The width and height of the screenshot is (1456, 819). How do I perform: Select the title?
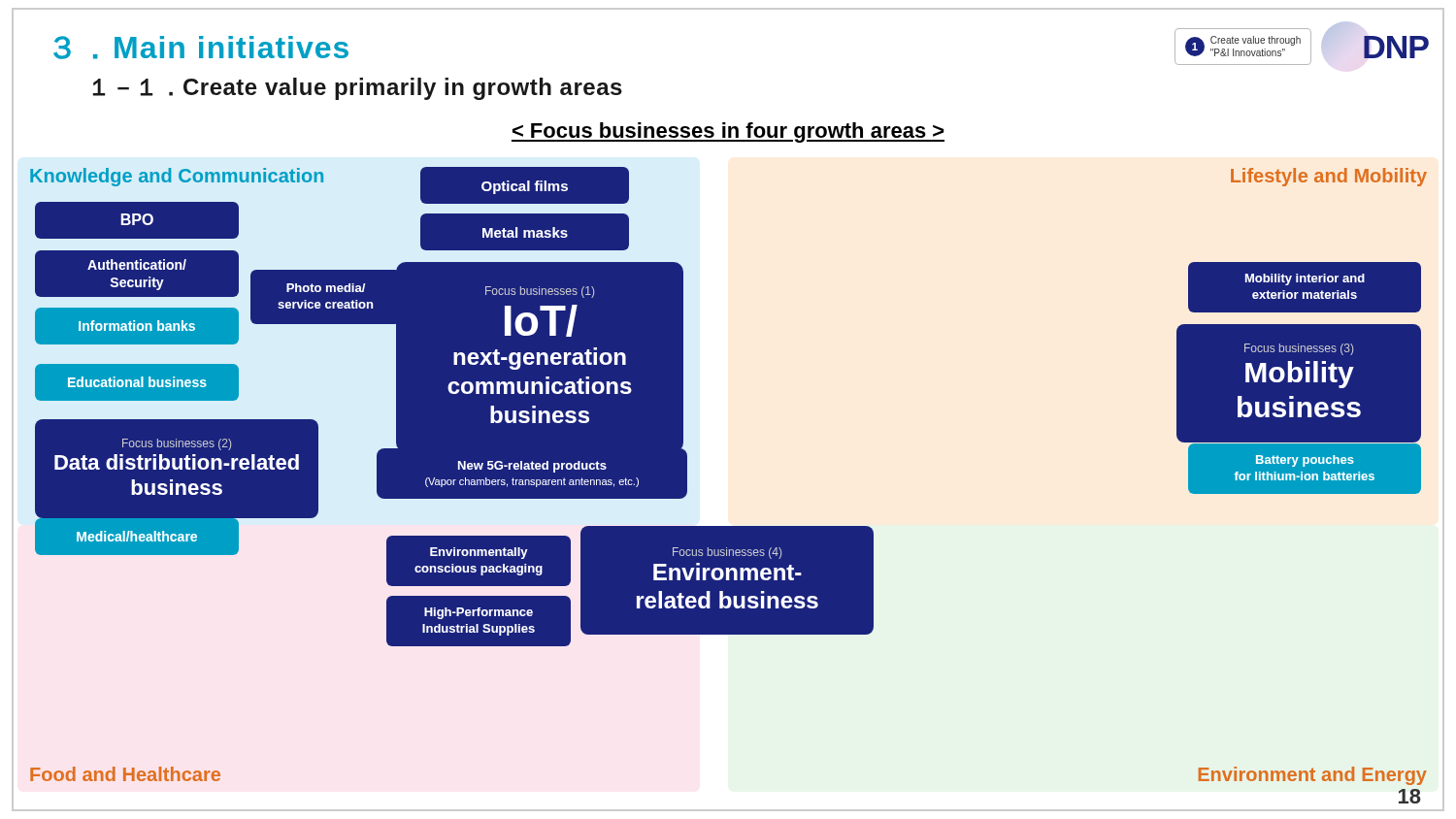(x=728, y=131)
